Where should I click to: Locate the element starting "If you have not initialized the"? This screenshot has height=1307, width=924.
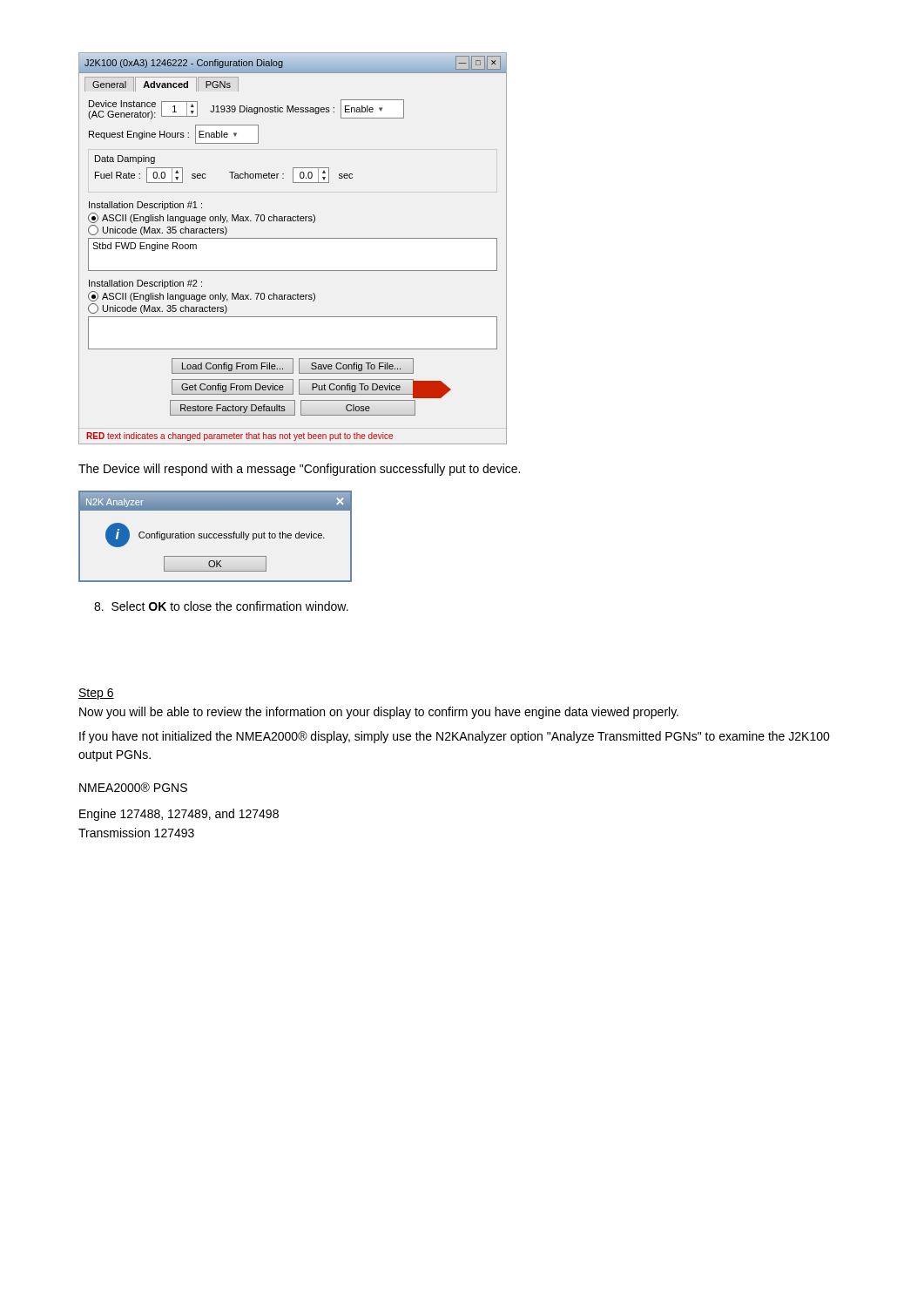coord(454,745)
